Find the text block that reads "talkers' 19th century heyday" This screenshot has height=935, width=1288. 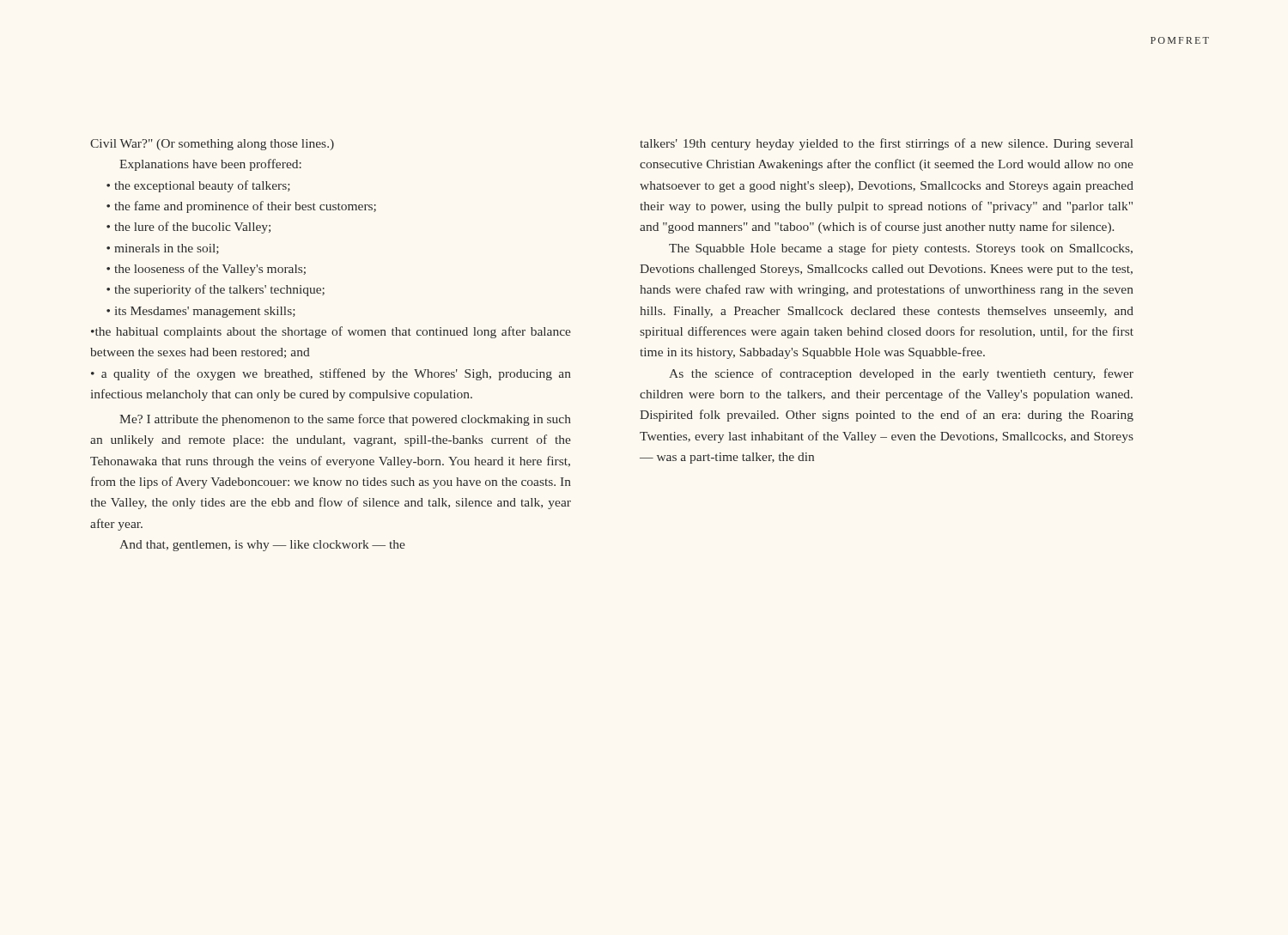(x=887, y=300)
